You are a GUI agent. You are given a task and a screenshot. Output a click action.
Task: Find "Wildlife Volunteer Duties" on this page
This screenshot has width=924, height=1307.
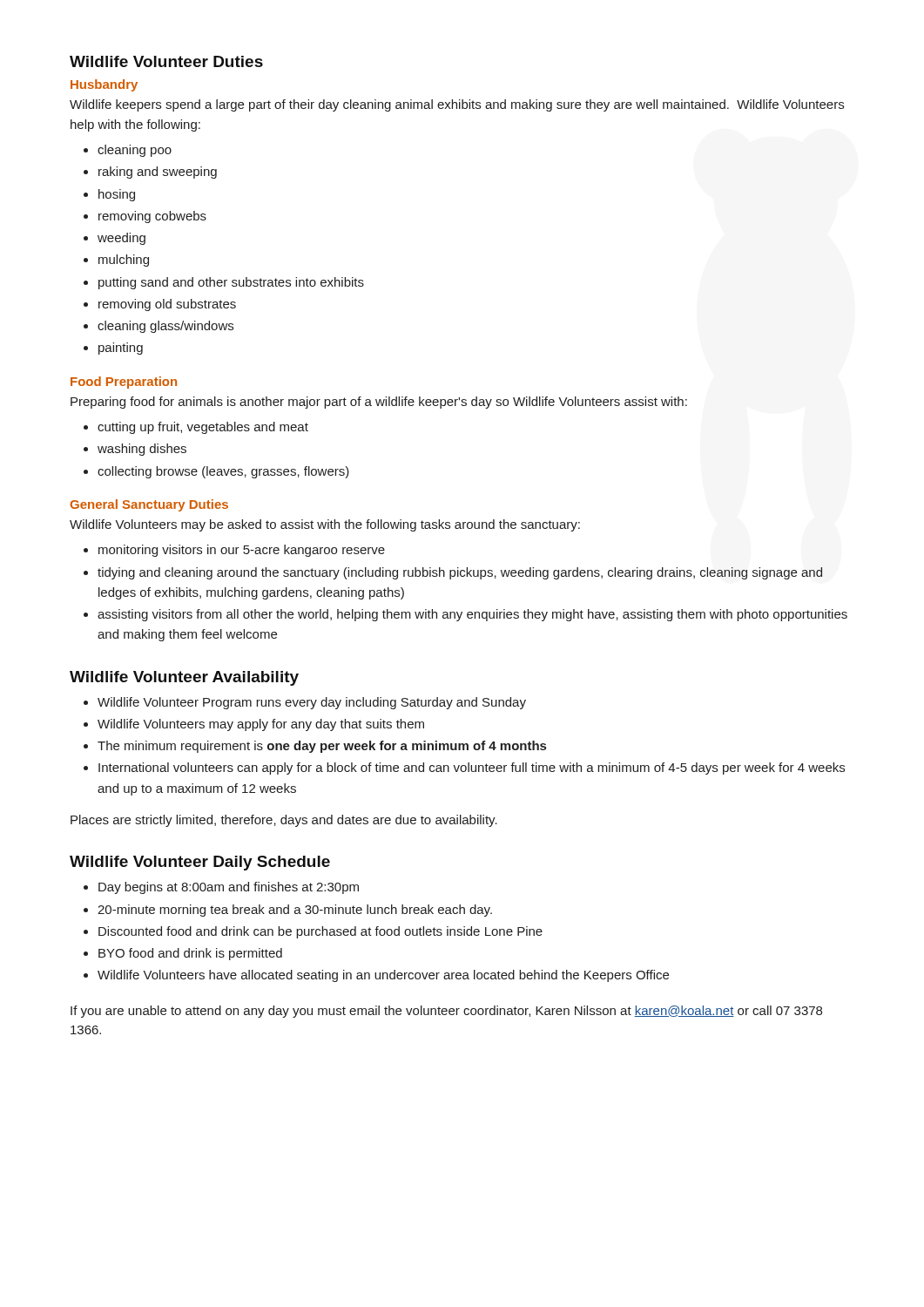coord(166,61)
